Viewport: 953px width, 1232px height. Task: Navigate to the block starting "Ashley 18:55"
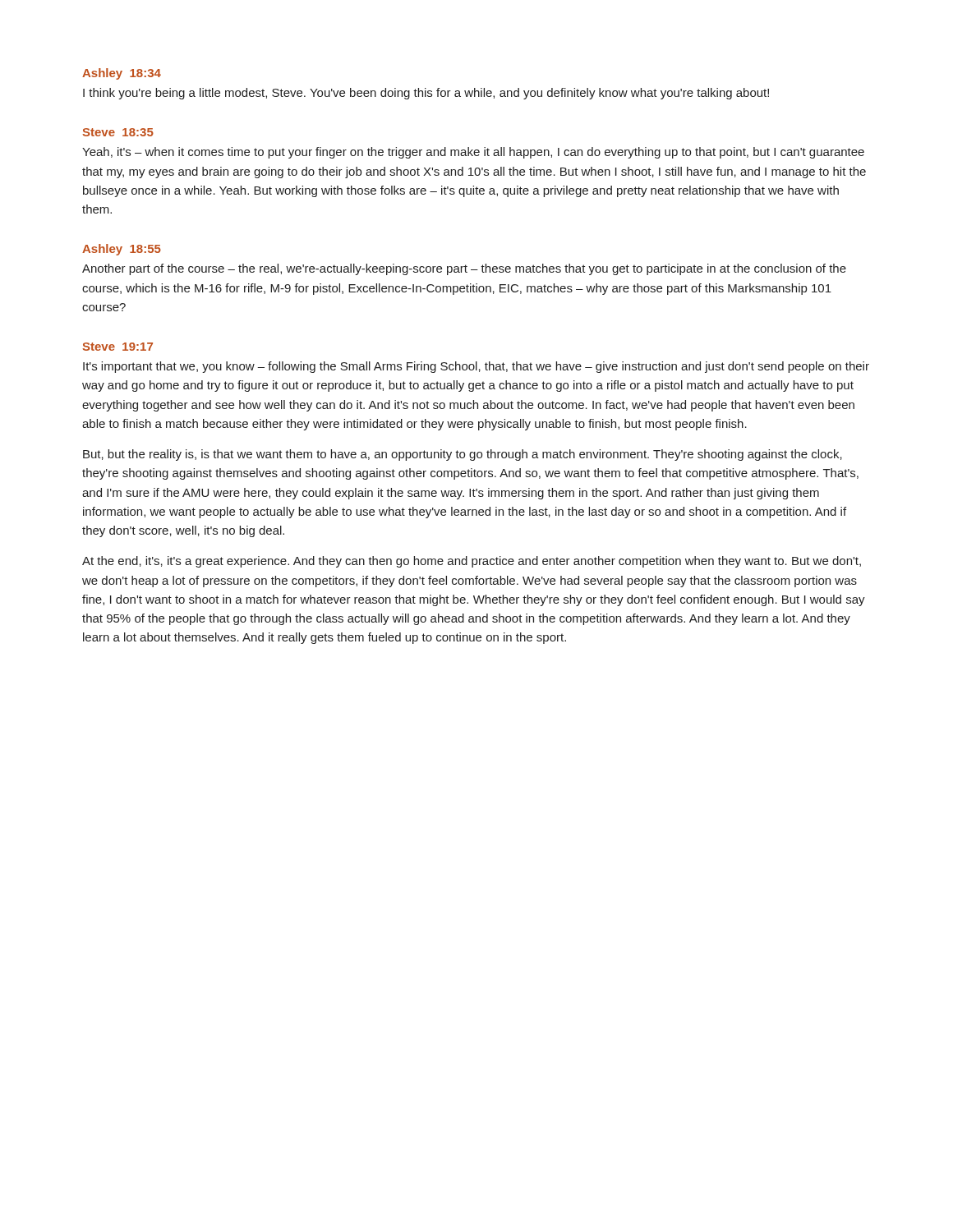click(x=122, y=249)
